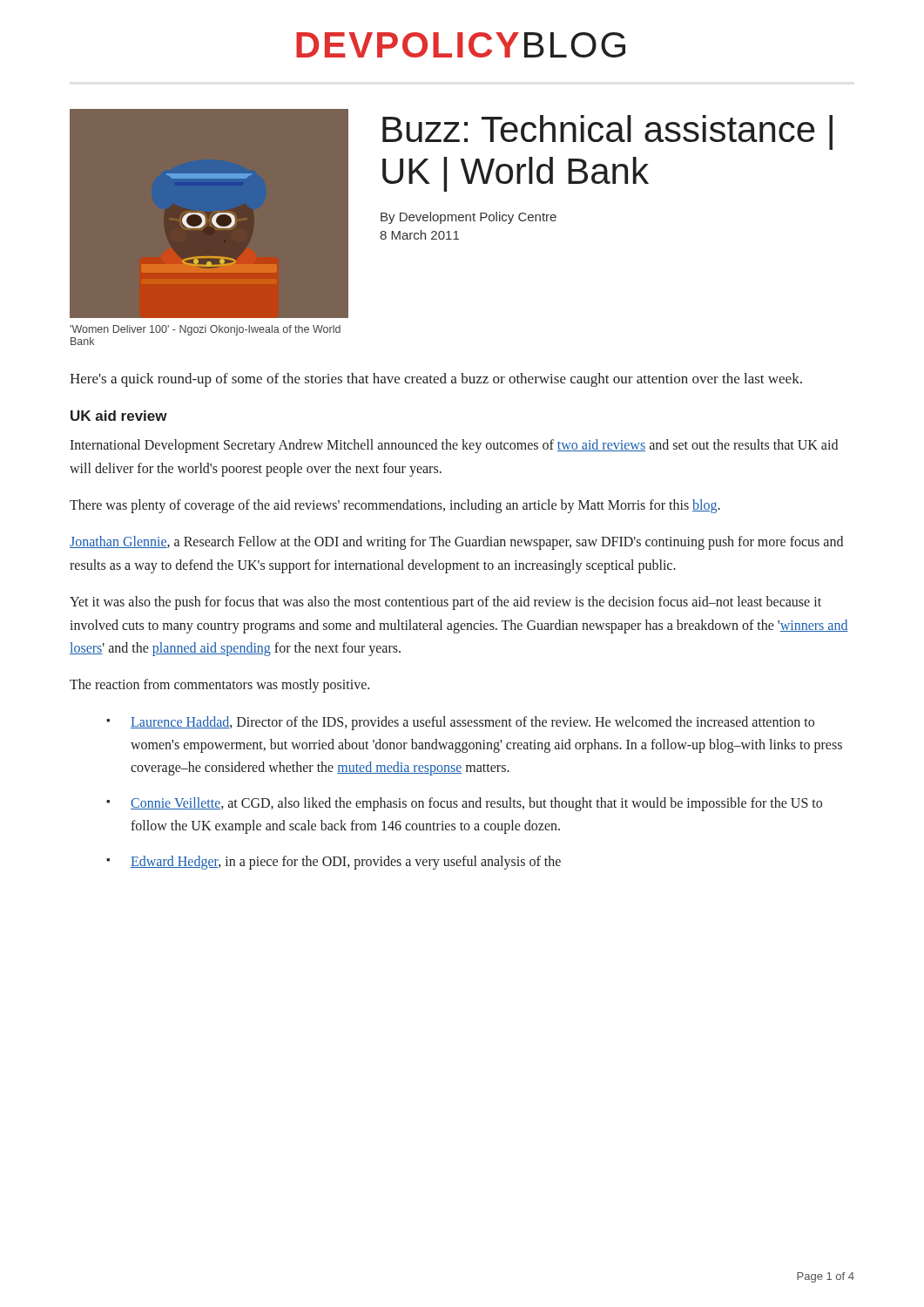Find the caption on this page that starts "'Women Deliver 100' - Ngozi Okonjo-Iweala"
The width and height of the screenshot is (924, 1307).
205,335
